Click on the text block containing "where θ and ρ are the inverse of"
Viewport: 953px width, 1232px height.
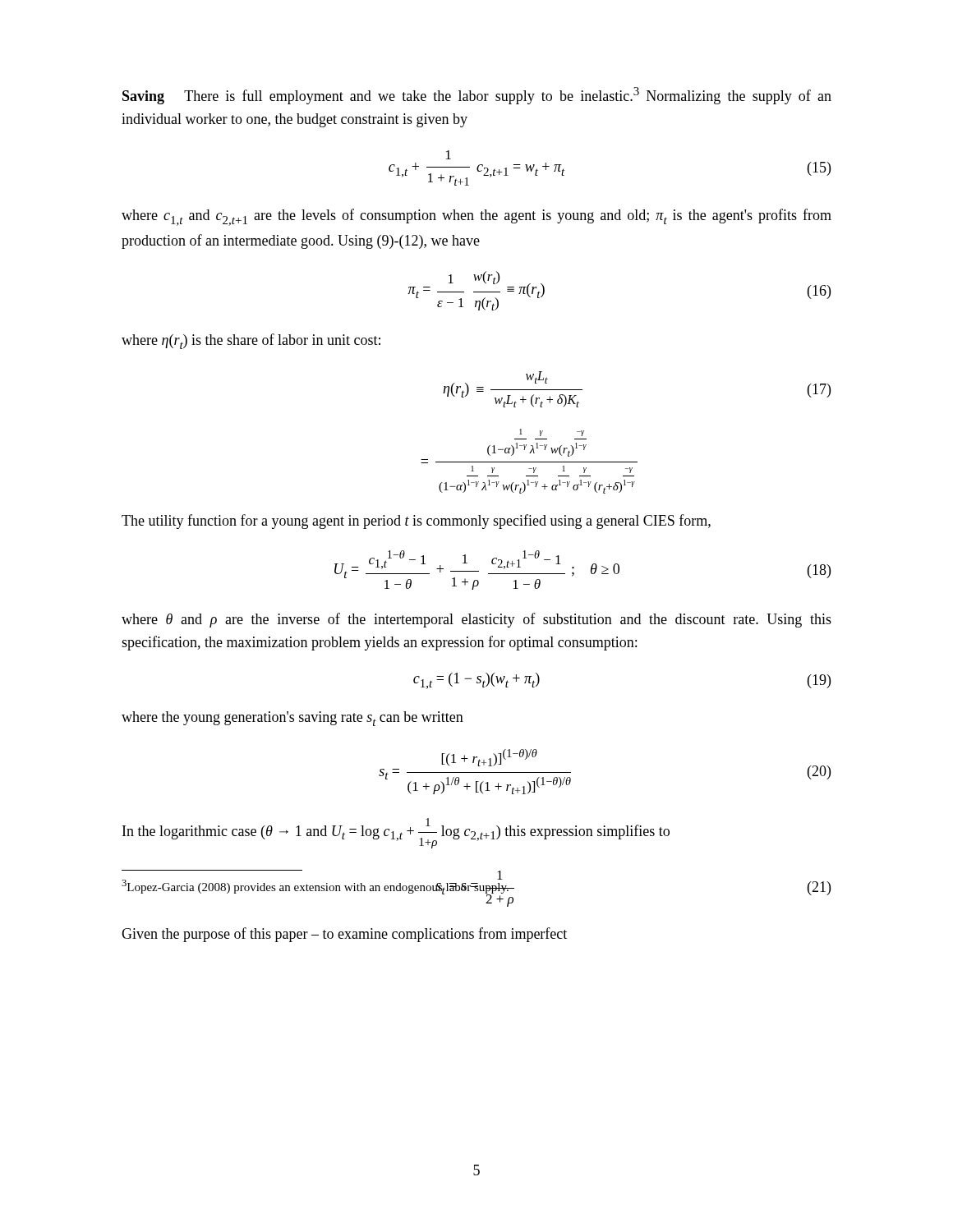point(476,631)
